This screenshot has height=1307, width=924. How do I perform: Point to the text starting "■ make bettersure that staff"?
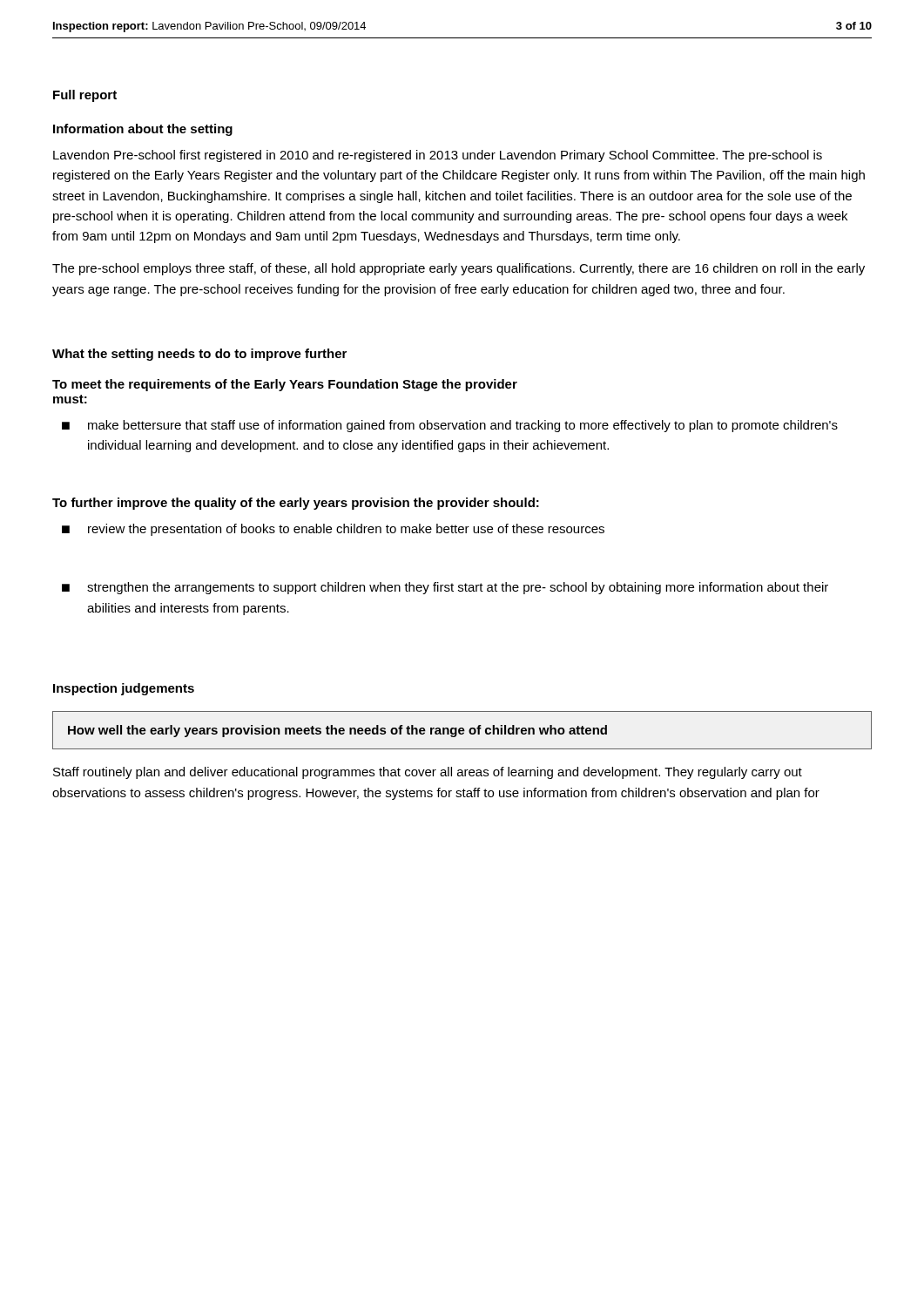point(466,435)
